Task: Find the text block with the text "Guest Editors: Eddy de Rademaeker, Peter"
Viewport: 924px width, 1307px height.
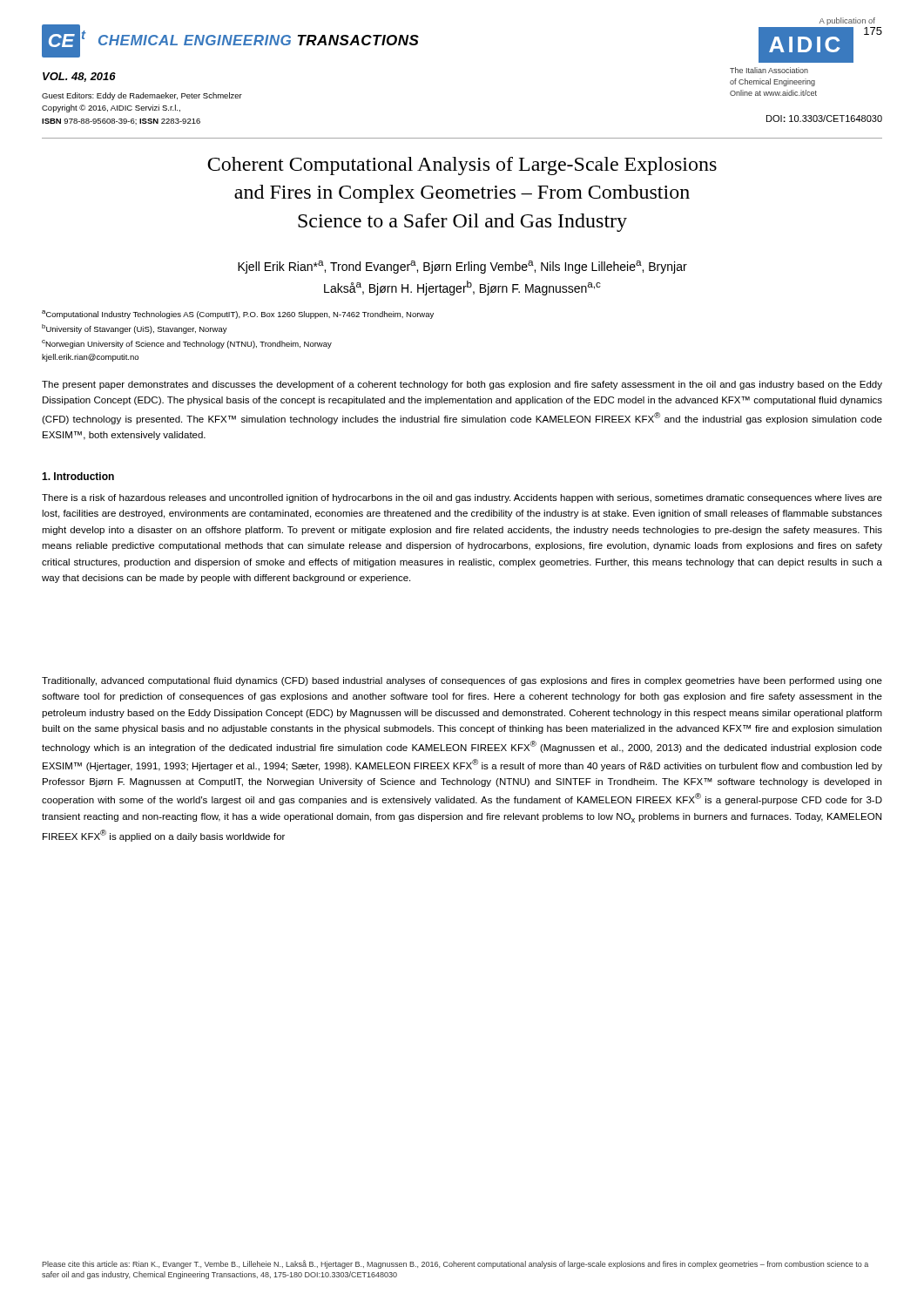Action: 142,108
